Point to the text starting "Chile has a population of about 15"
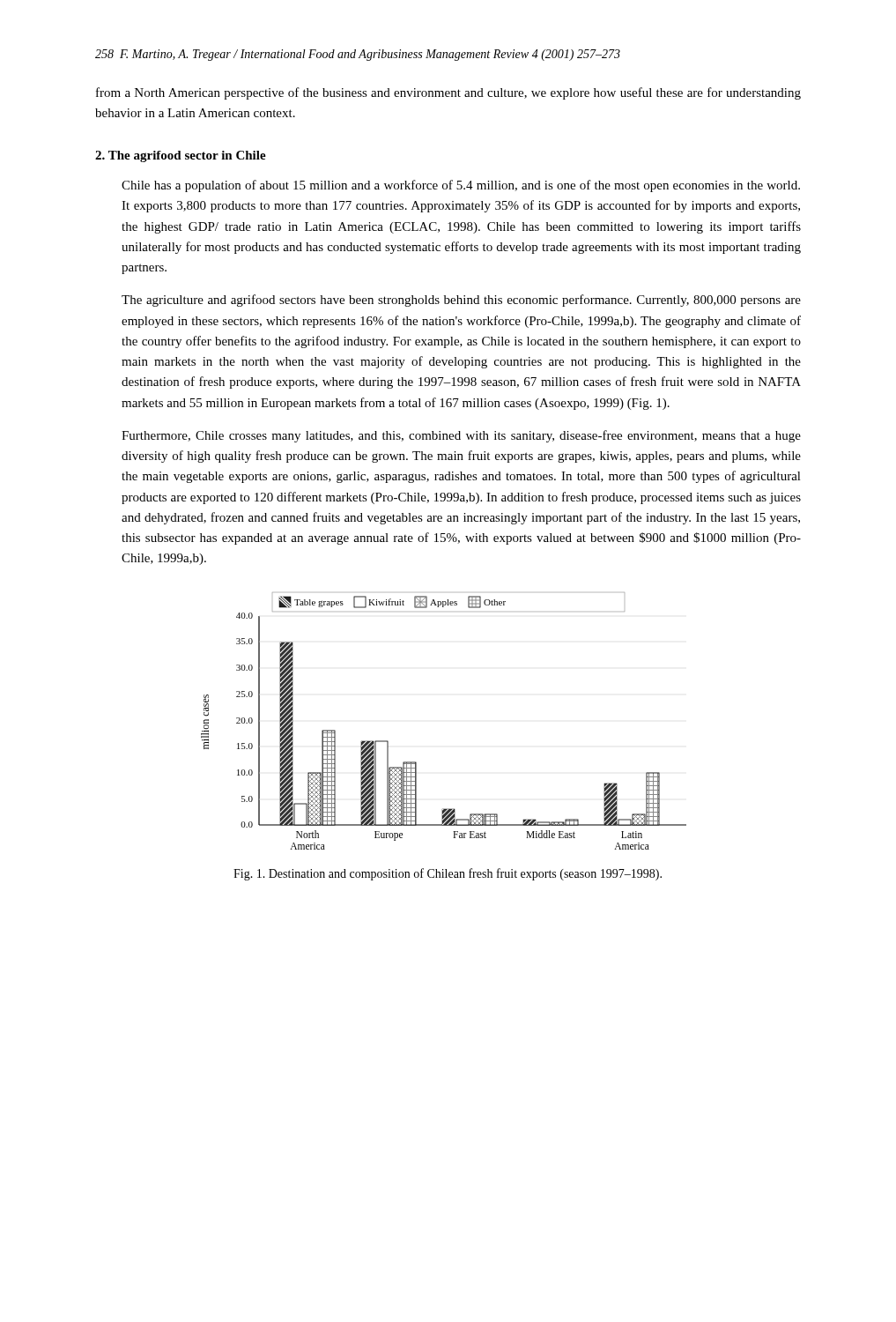Viewport: 896px width, 1322px height. [x=461, y=372]
